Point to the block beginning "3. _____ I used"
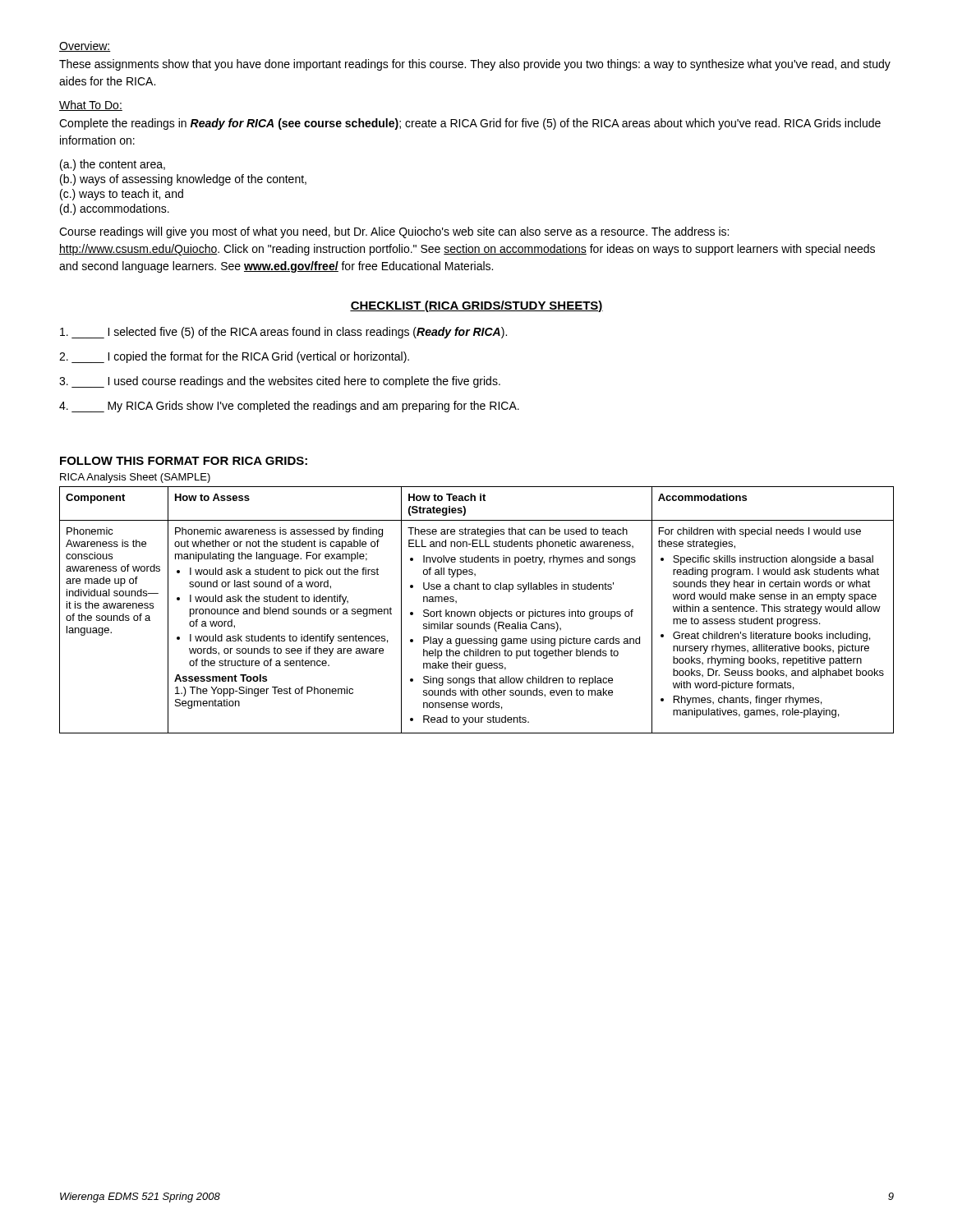The width and height of the screenshot is (953, 1232). [x=280, y=381]
